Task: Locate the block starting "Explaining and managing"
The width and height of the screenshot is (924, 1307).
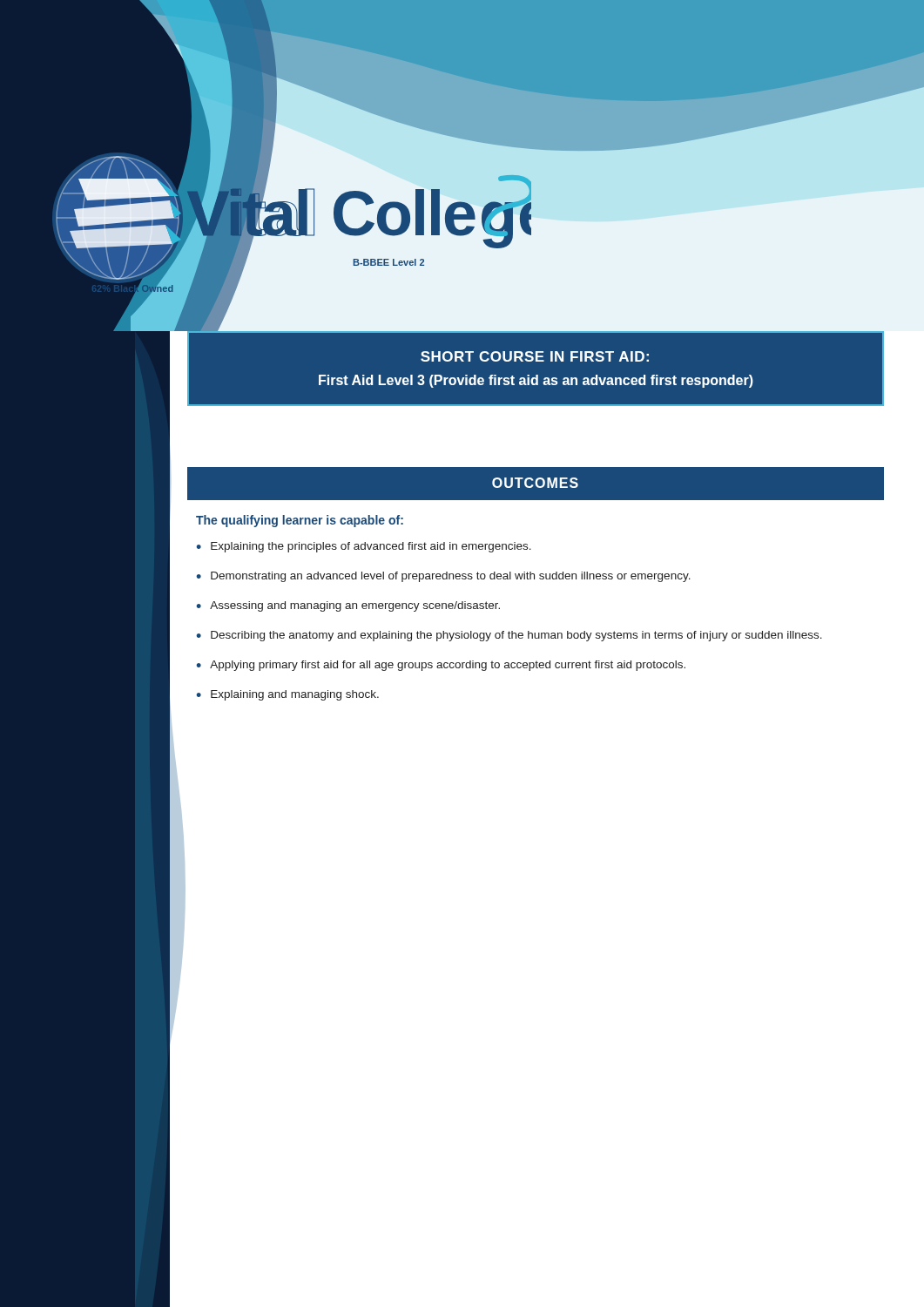Action: click(x=295, y=694)
